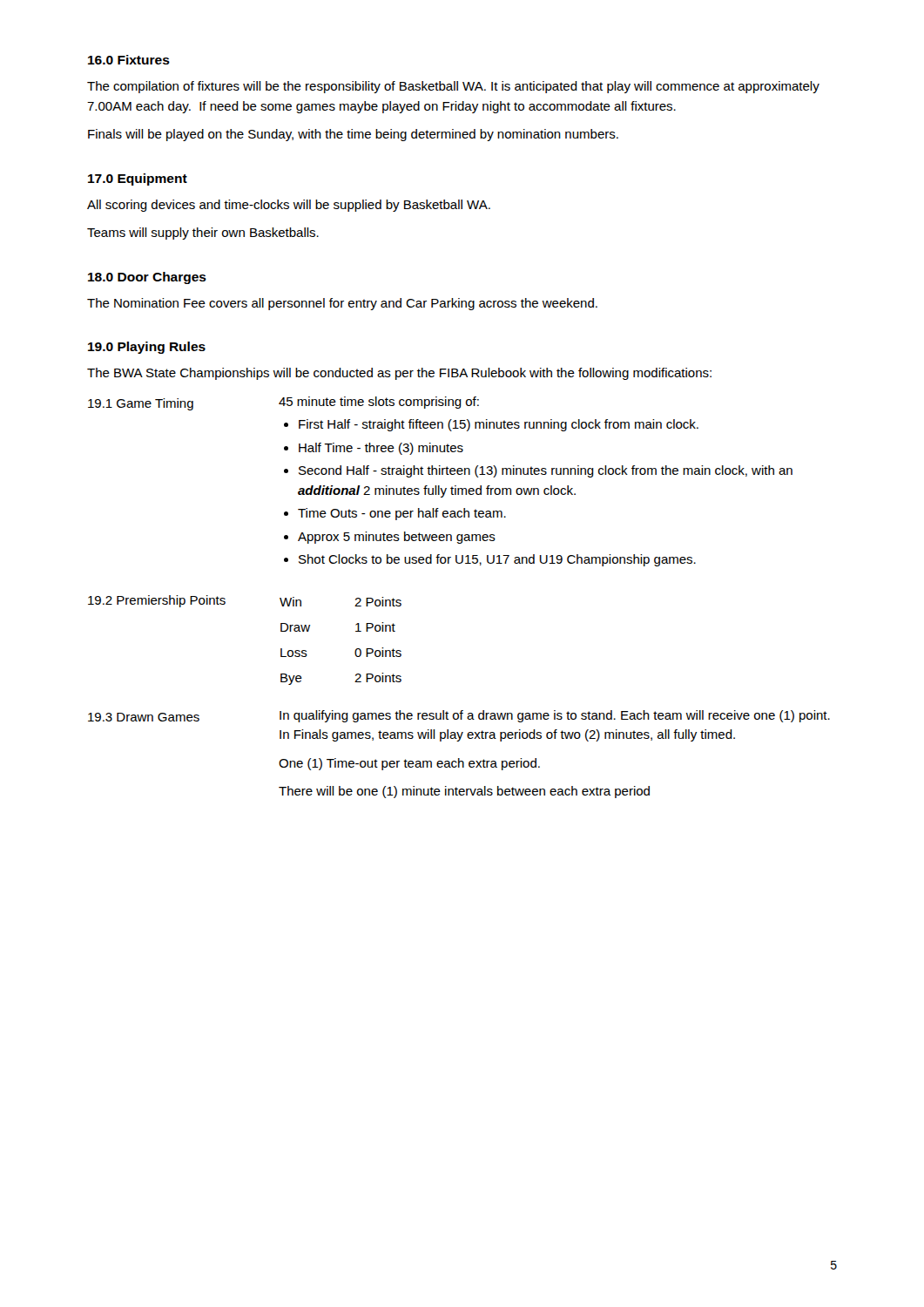Where is the passage that starts "The compilation of fixtures will be"?
924x1307 pixels.
tap(453, 96)
